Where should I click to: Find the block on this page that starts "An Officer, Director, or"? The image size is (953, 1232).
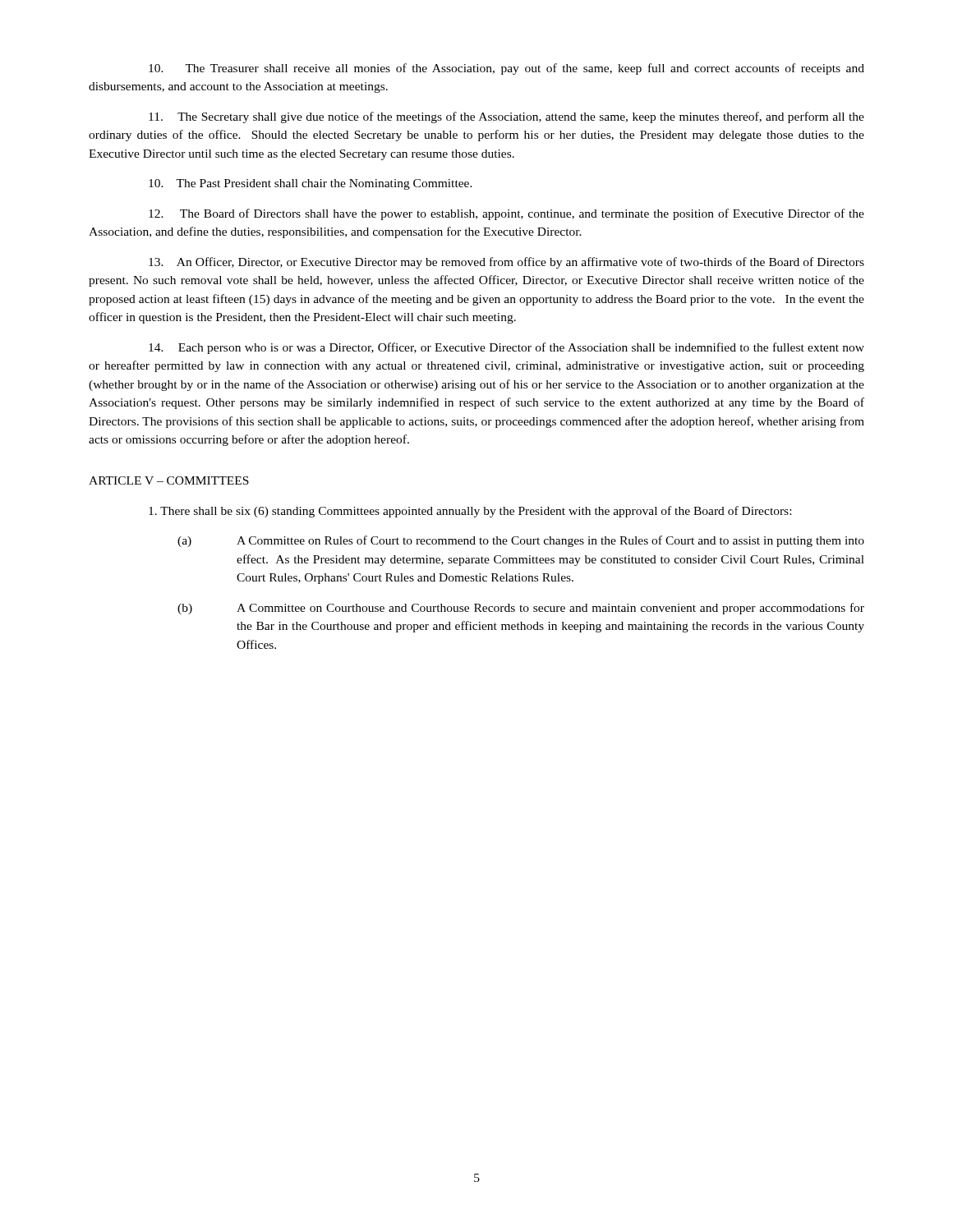(476, 289)
